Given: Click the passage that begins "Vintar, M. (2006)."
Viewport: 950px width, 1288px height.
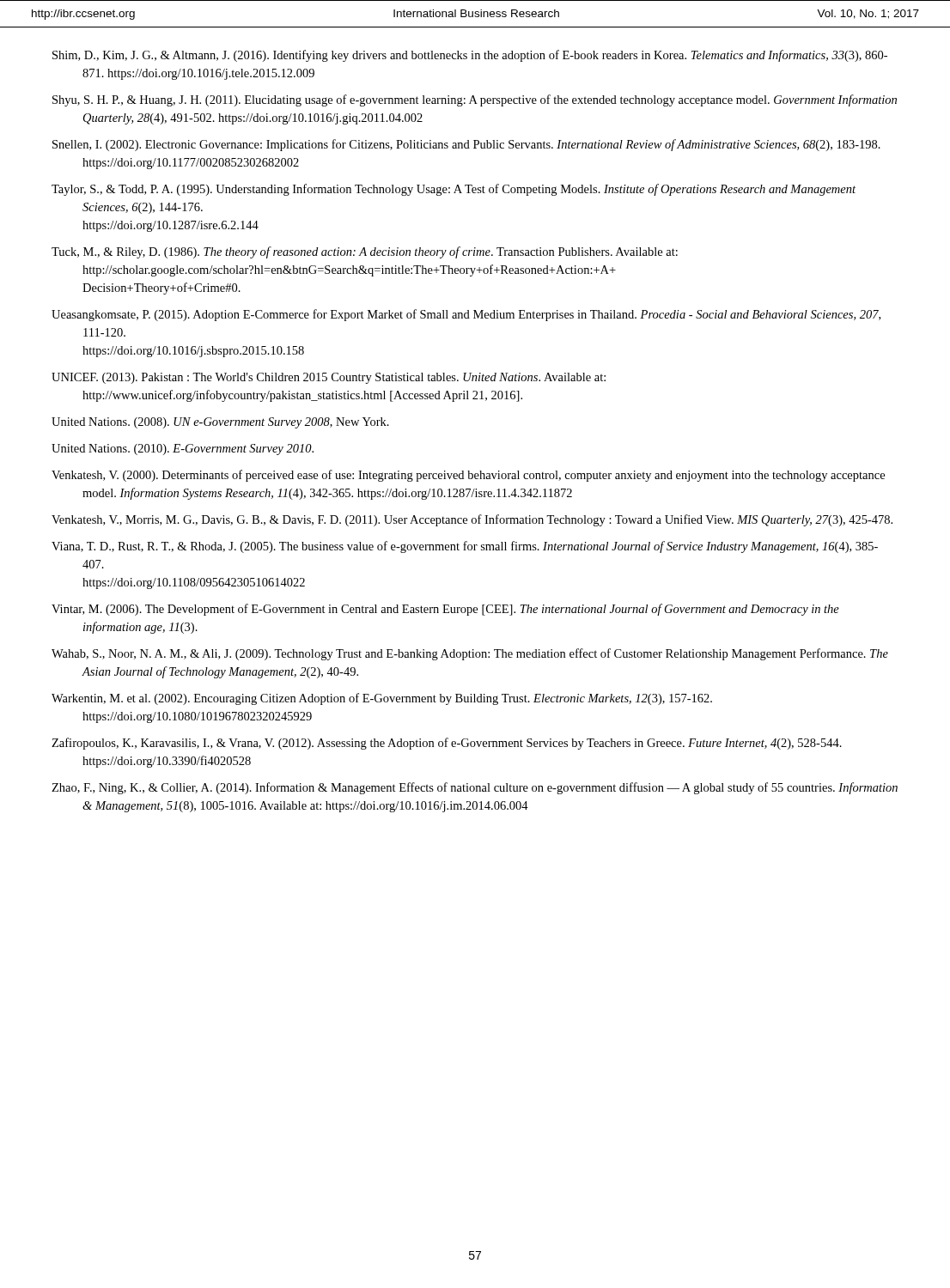Looking at the screenshot, I should [445, 618].
